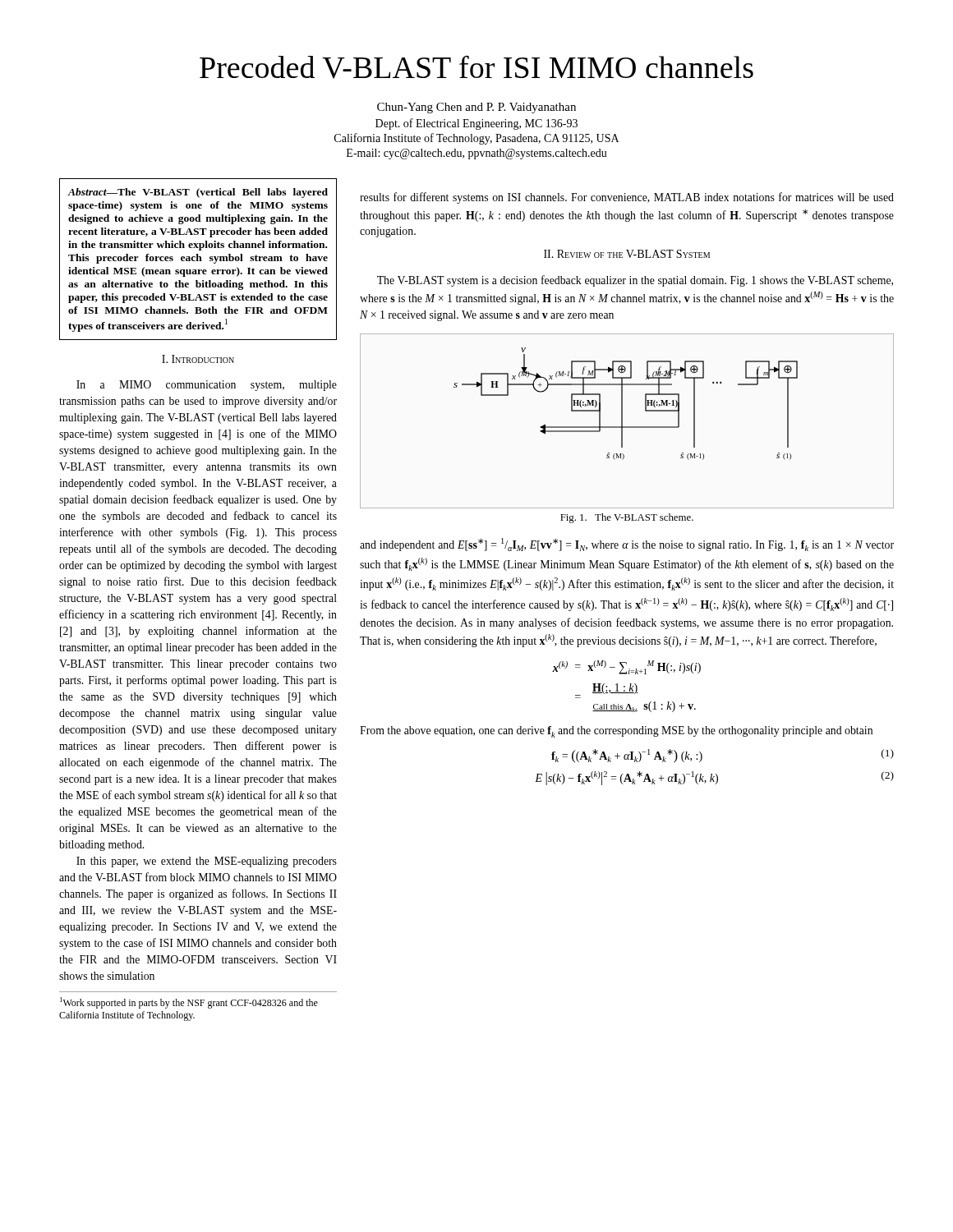Locate the element starting "Precoded V-BLAST for ISI"
Image resolution: width=953 pixels, height=1232 pixels.
click(x=476, y=67)
